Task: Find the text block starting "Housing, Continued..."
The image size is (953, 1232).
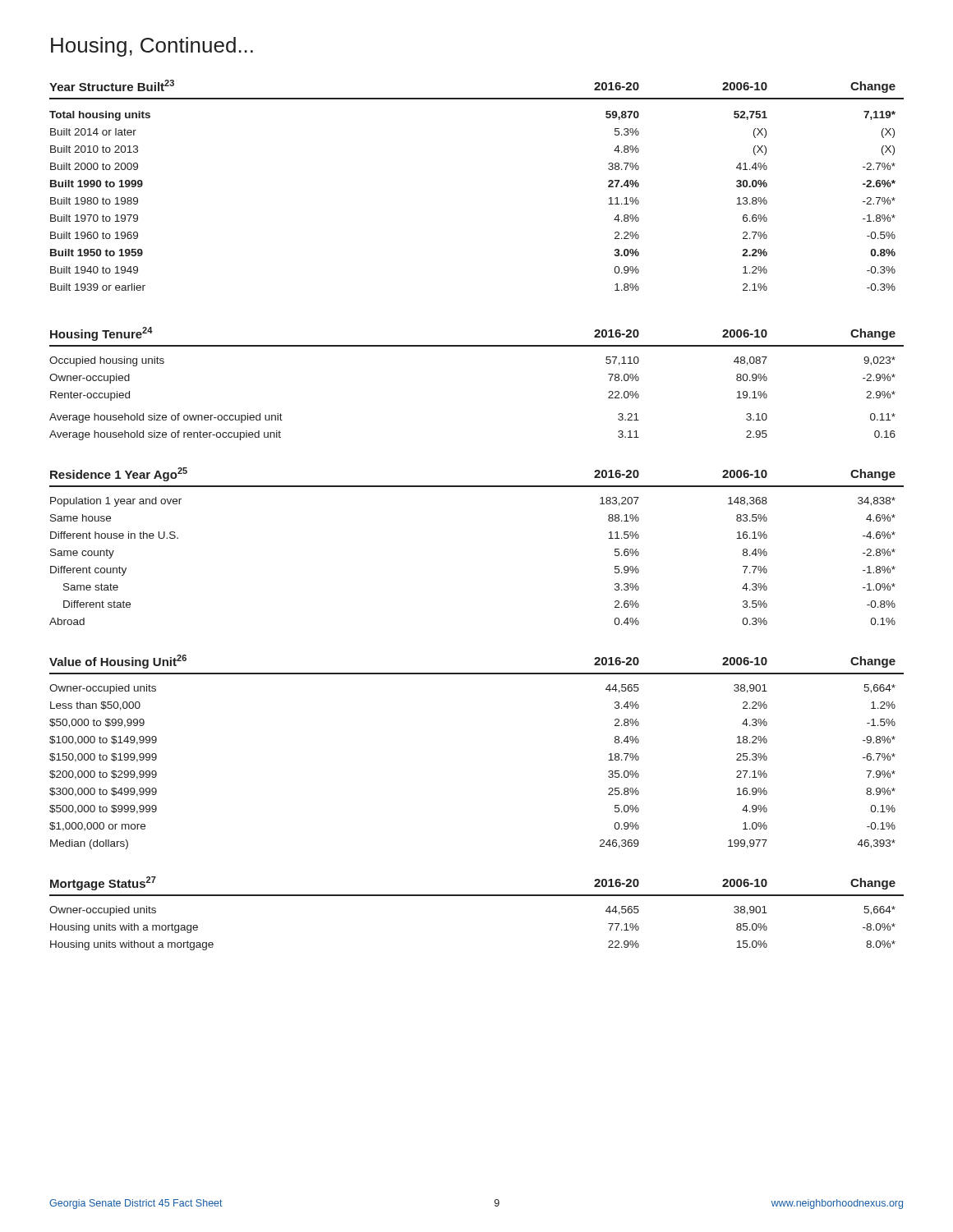Action: pos(152,47)
